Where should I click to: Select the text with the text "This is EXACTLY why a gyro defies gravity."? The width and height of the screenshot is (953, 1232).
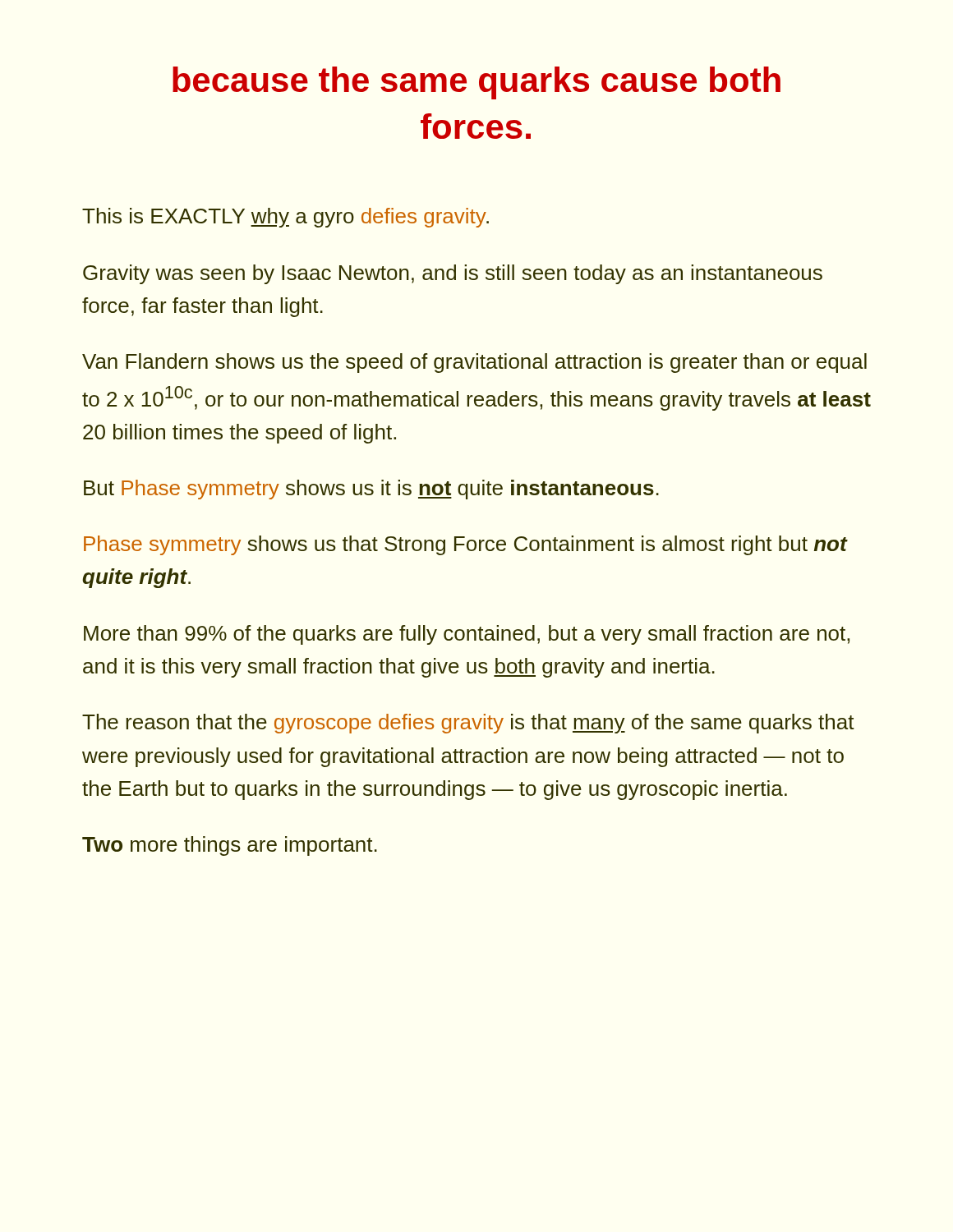click(286, 216)
